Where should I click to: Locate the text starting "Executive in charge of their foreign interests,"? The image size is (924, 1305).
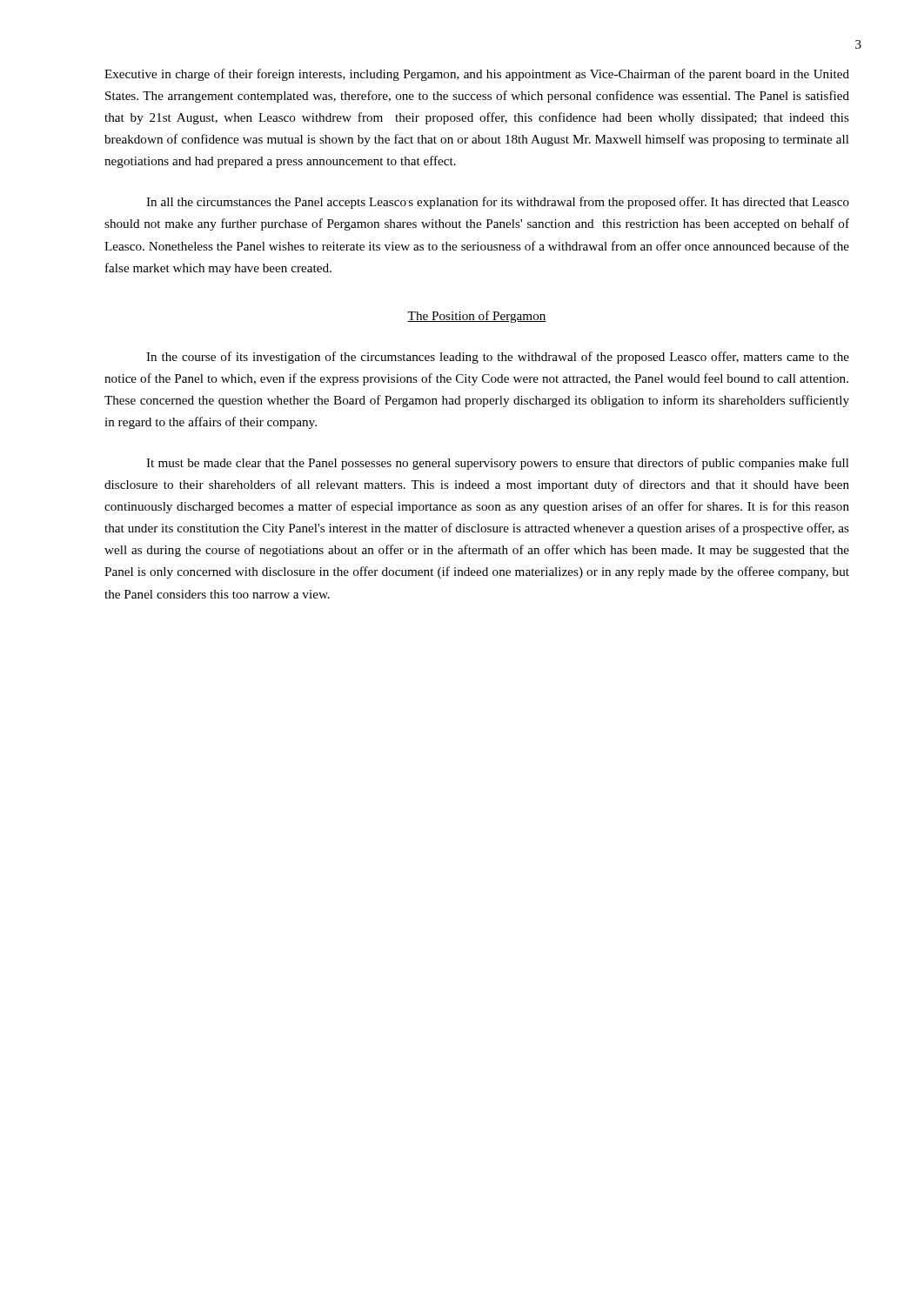point(477,117)
